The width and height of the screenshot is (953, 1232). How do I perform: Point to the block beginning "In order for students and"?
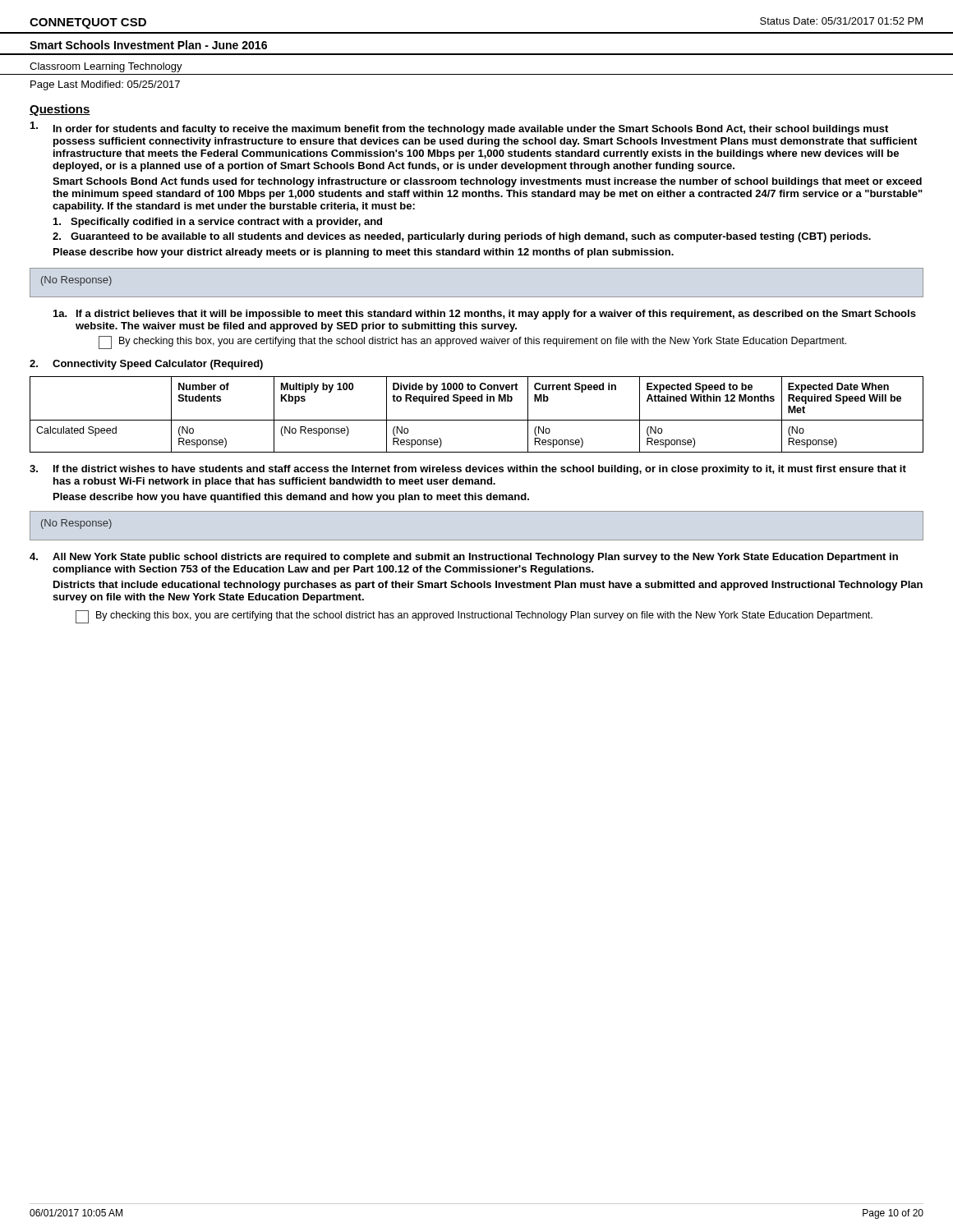click(476, 190)
